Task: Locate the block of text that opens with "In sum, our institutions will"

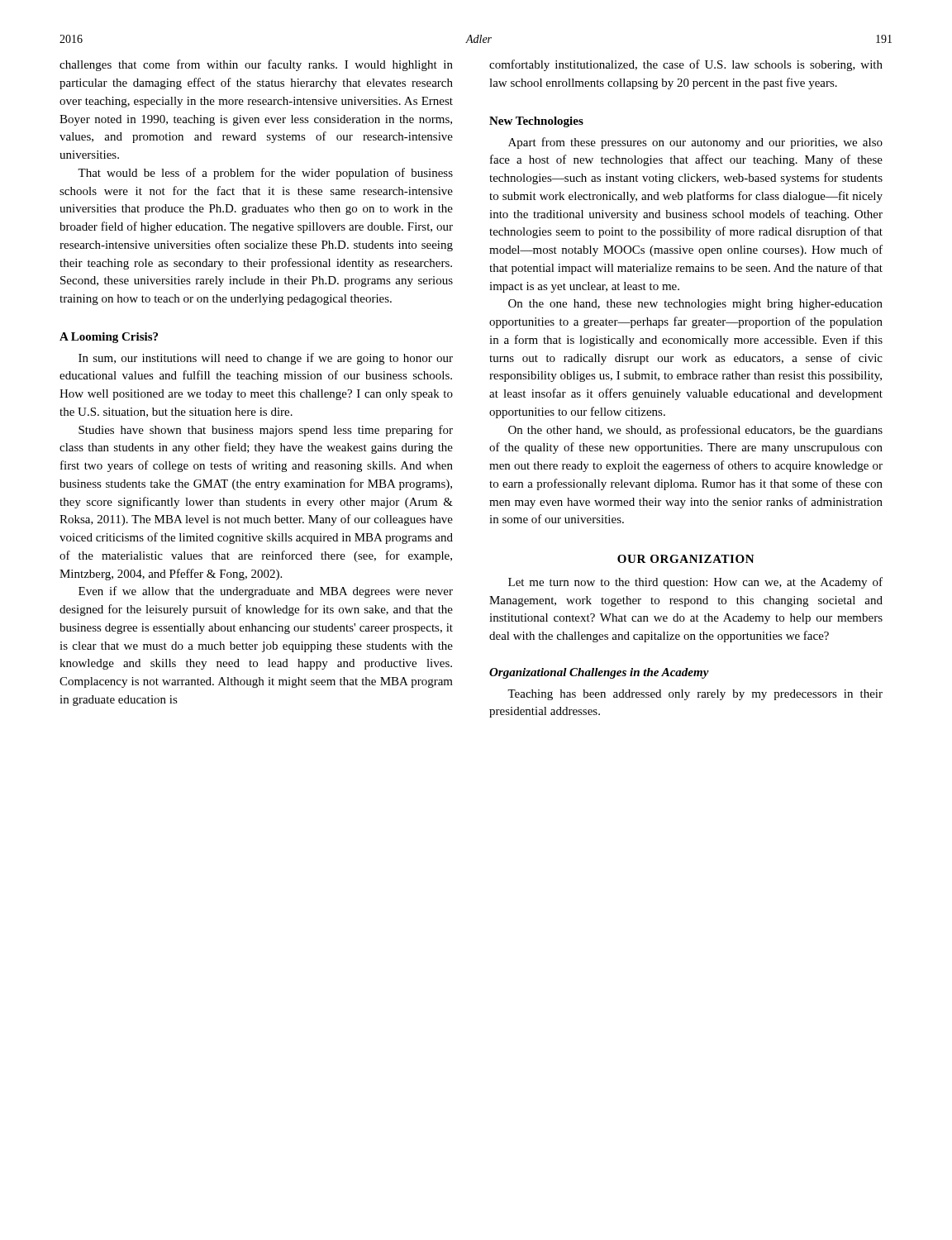Action: [256, 385]
